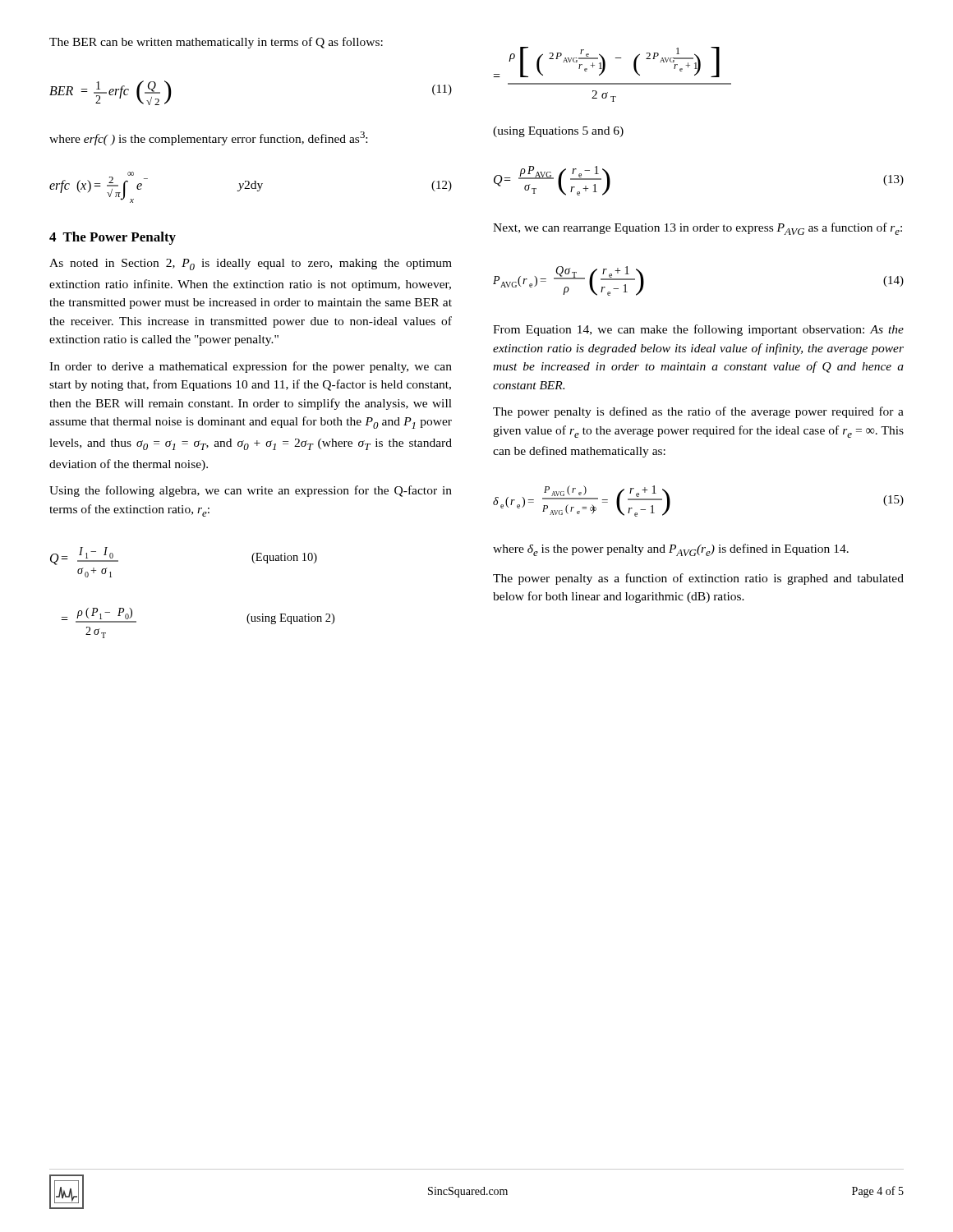The width and height of the screenshot is (953, 1232).
Task: Locate the block starting "The power penalty is defined"
Action: (x=698, y=432)
